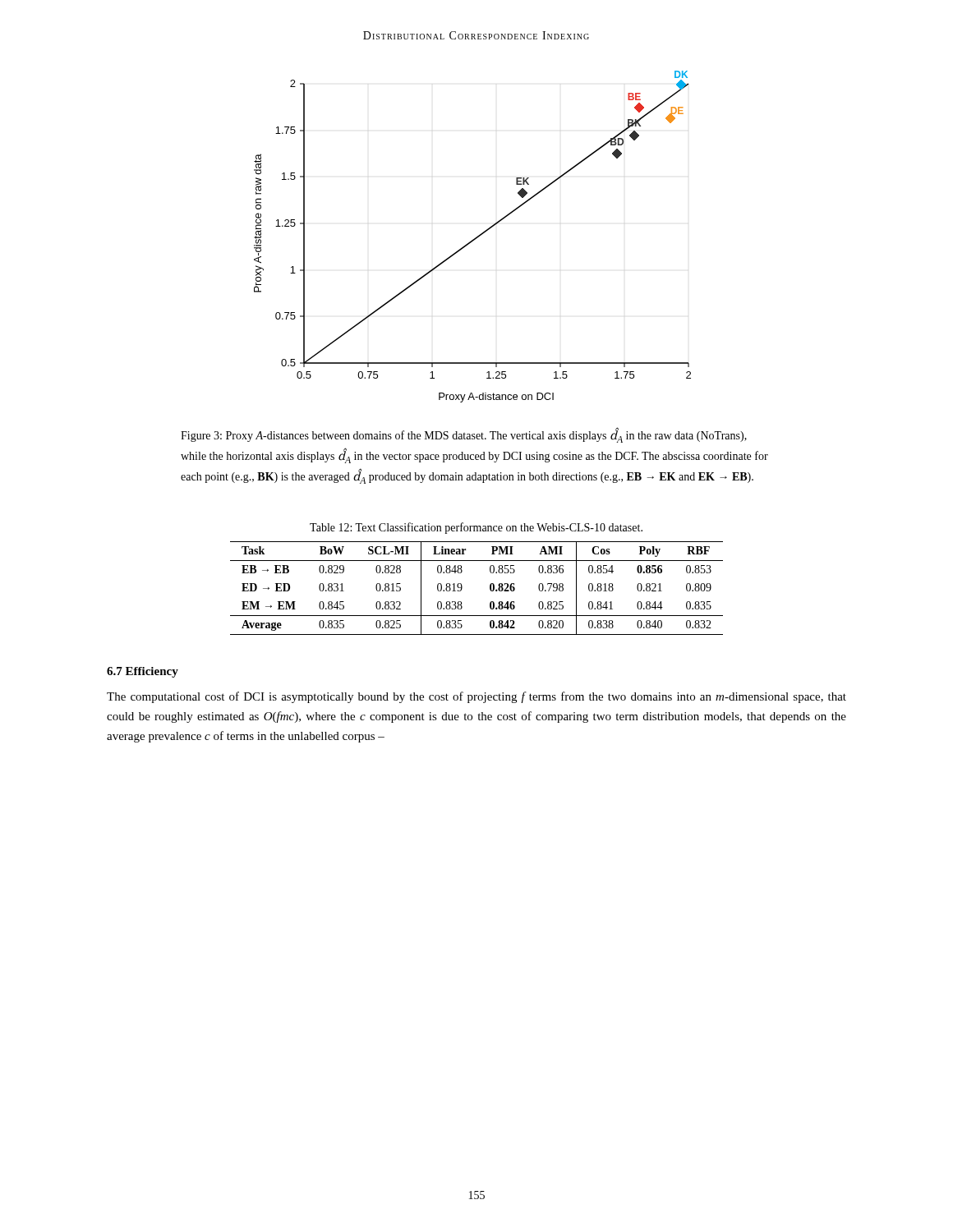Find the text starting "6.7 Efficiency"
The height and width of the screenshot is (1232, 953).
142,671
